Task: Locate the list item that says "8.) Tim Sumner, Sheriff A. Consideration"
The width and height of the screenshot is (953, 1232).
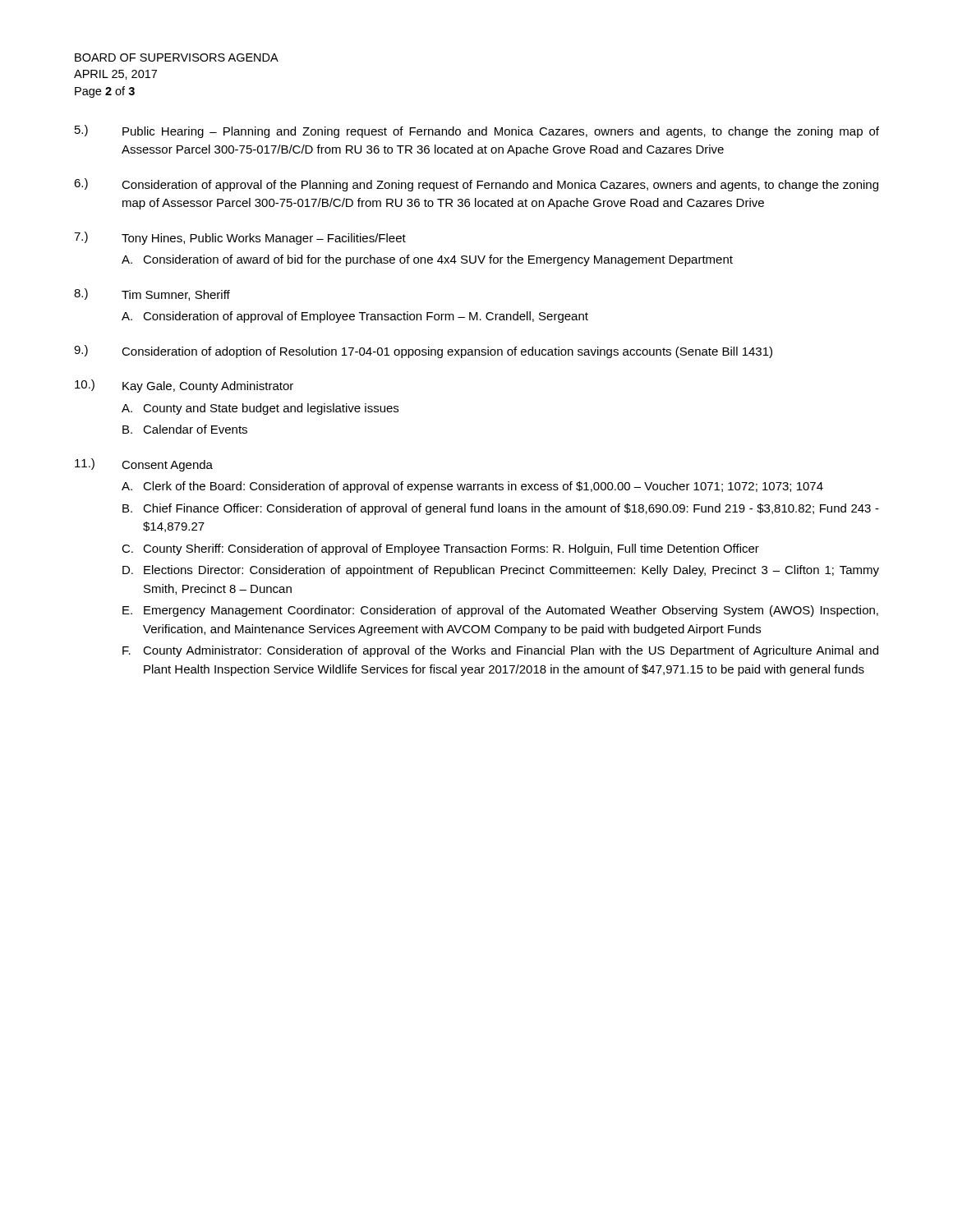Action: click(x=476, y=306)
